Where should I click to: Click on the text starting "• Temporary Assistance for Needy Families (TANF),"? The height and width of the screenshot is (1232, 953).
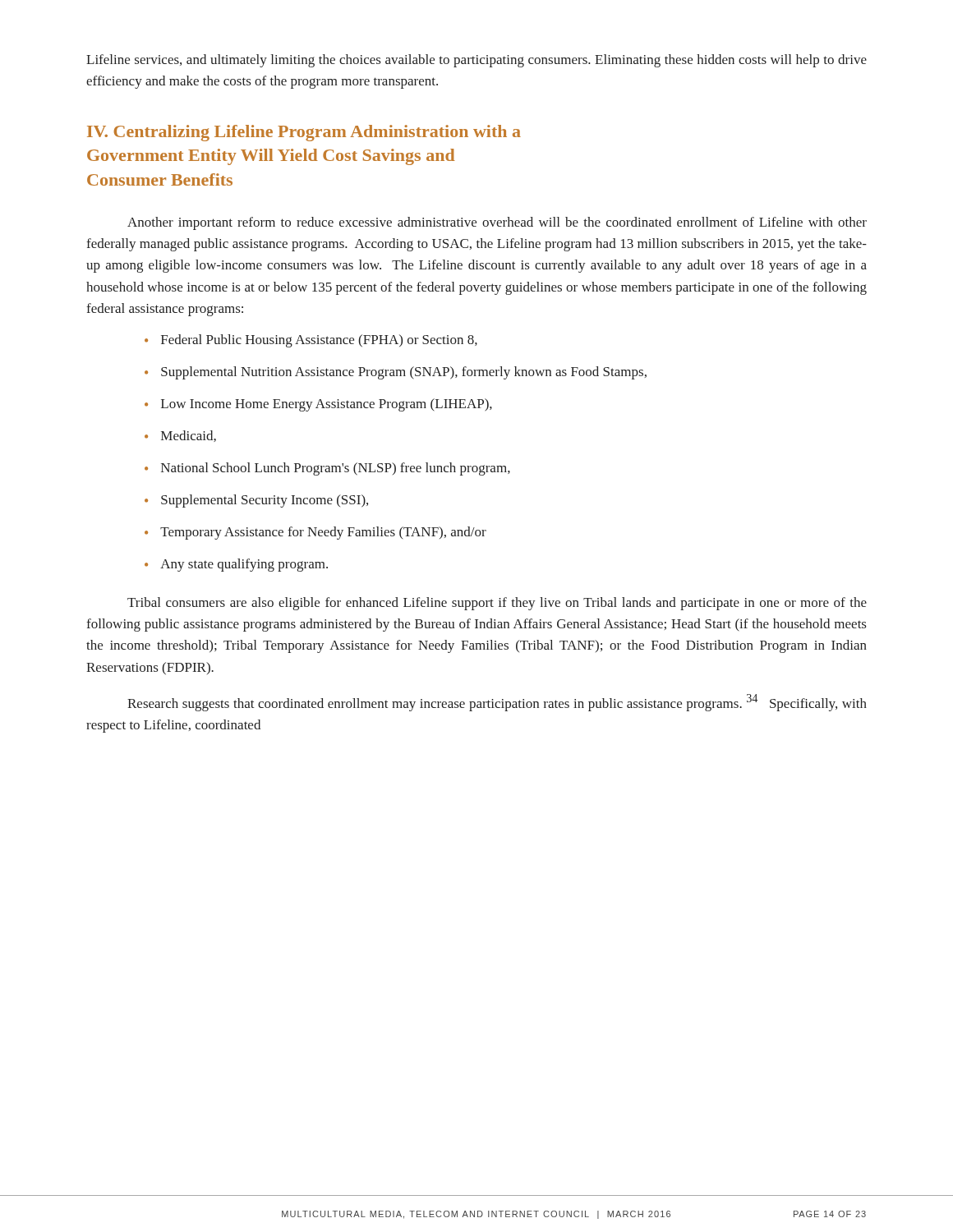pyautogui.click(x=315, y=533)
